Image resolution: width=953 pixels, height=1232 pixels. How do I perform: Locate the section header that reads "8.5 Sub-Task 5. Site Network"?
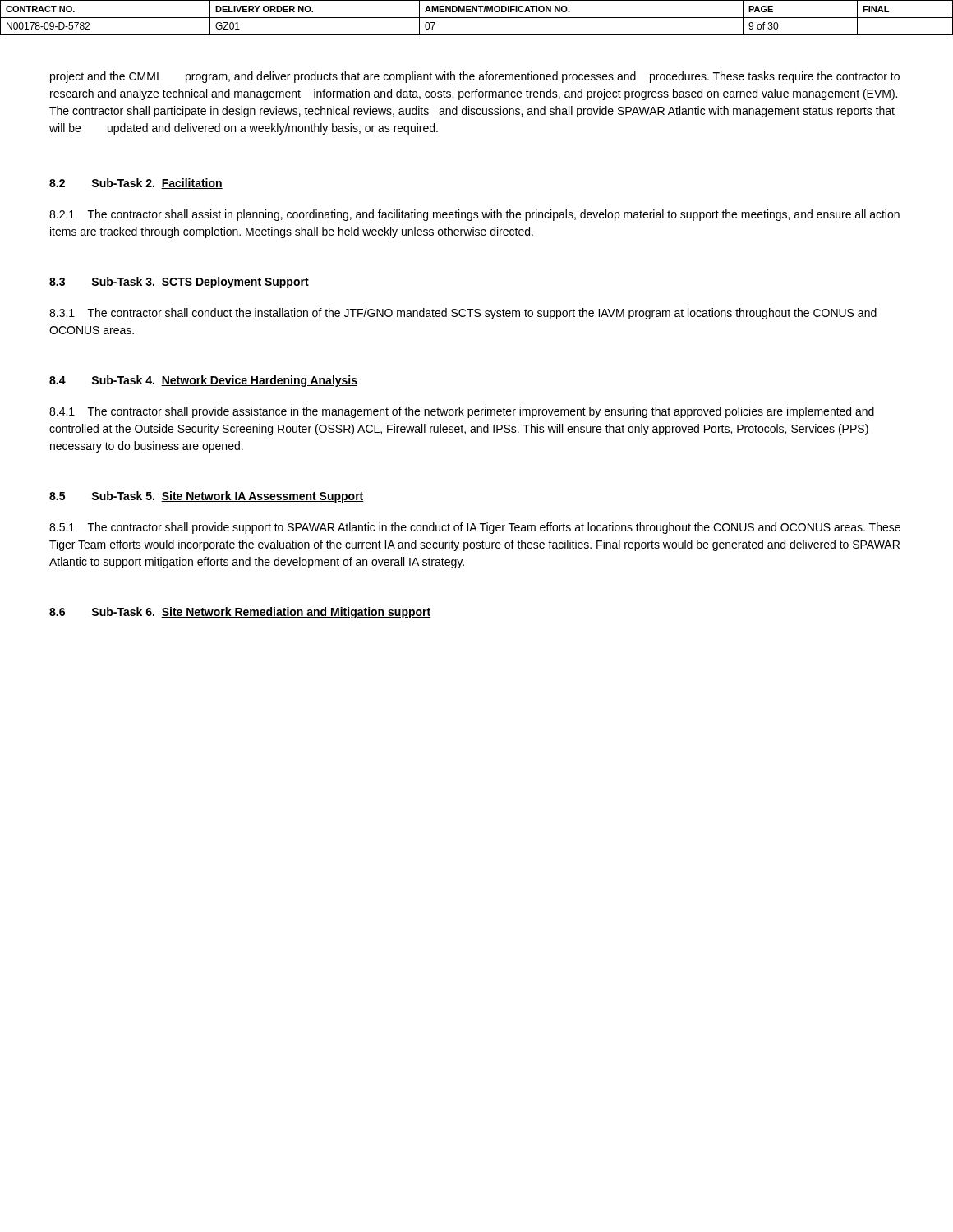point(206,496)
